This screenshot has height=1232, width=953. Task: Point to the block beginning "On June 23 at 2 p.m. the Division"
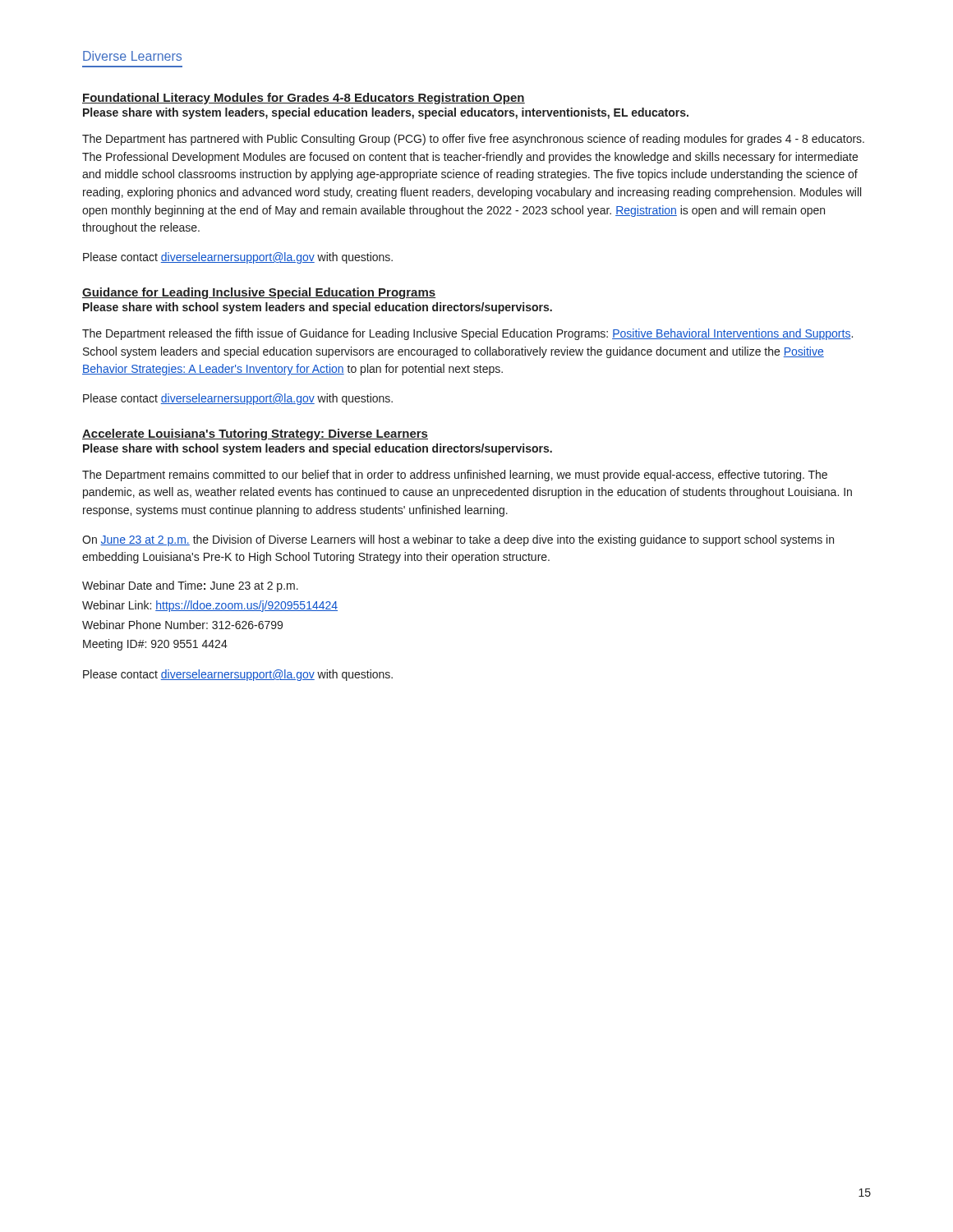tap(476, 549)
